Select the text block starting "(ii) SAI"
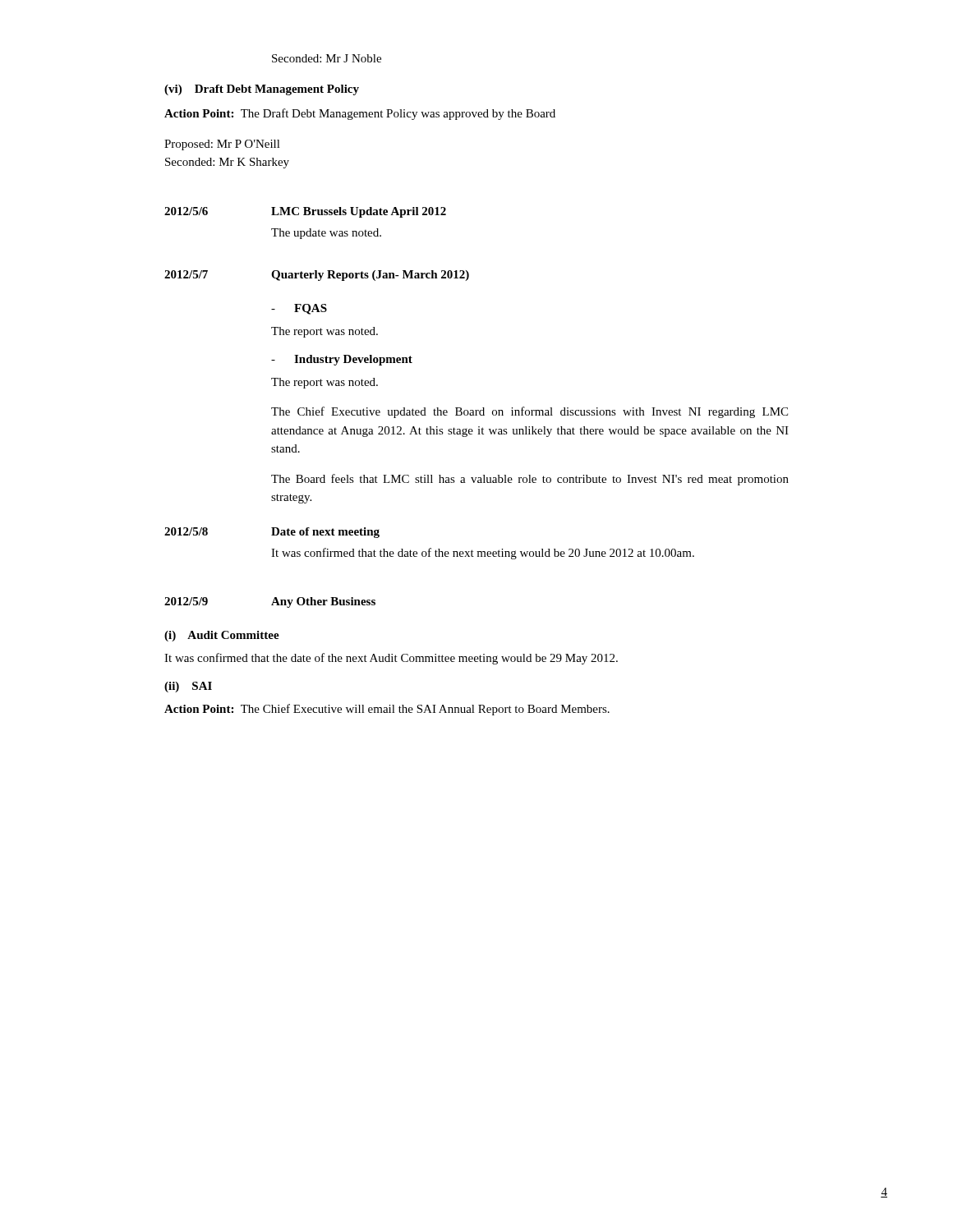The height and width of the screenshot is (1232, 953). point(188,685)
